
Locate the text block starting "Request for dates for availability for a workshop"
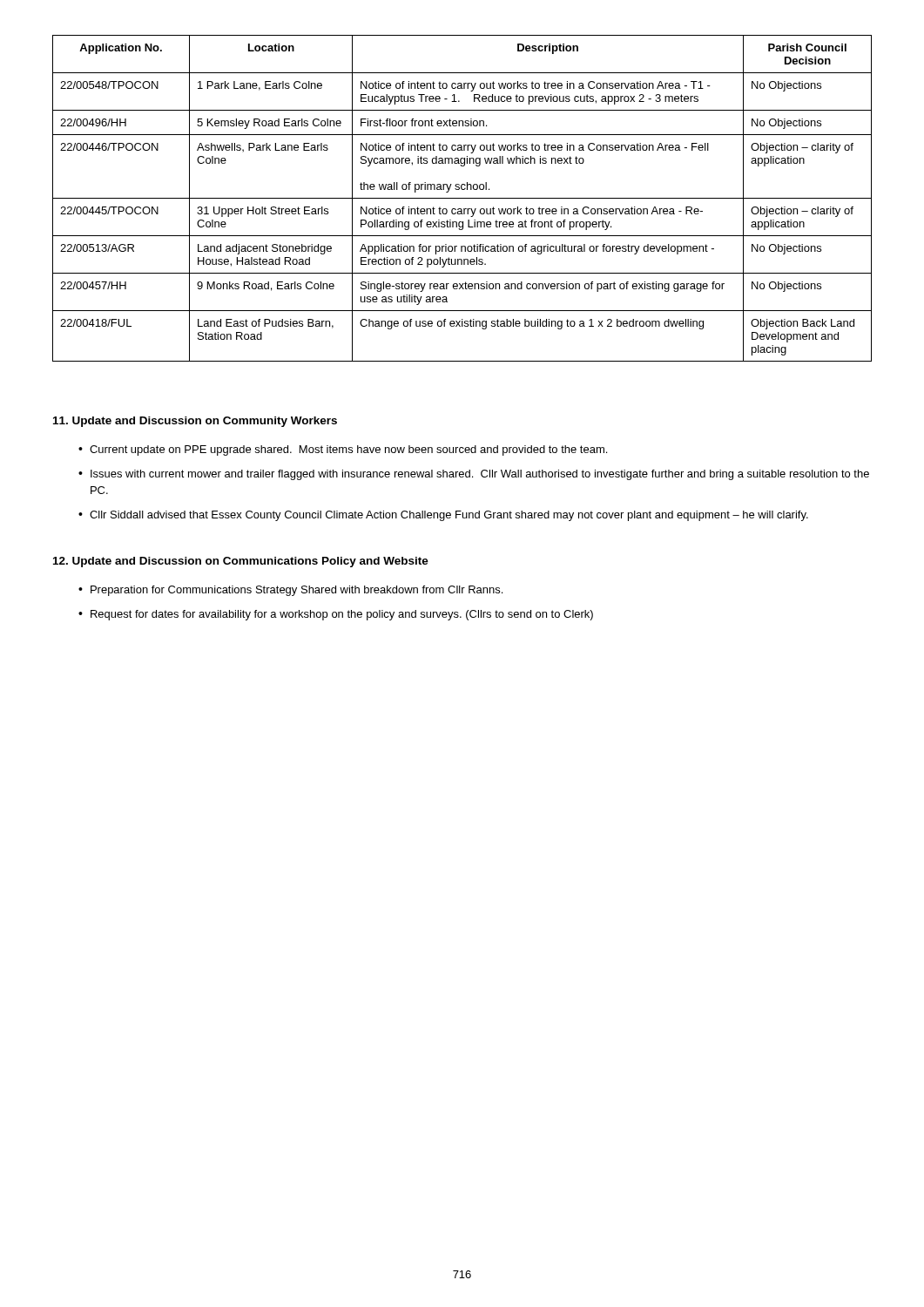pos(342,614)
